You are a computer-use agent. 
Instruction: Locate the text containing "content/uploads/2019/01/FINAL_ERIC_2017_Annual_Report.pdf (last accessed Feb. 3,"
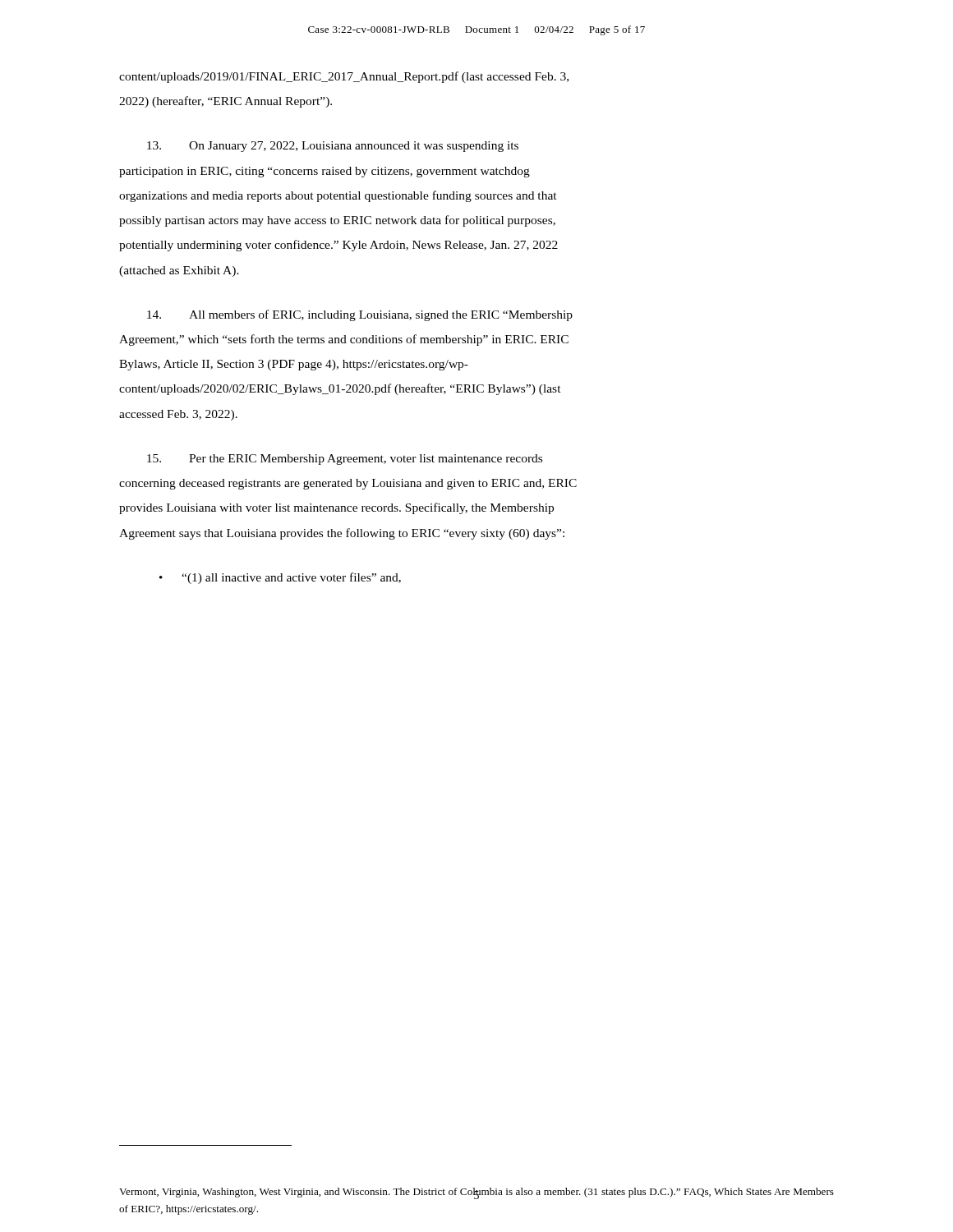(344, 76)
